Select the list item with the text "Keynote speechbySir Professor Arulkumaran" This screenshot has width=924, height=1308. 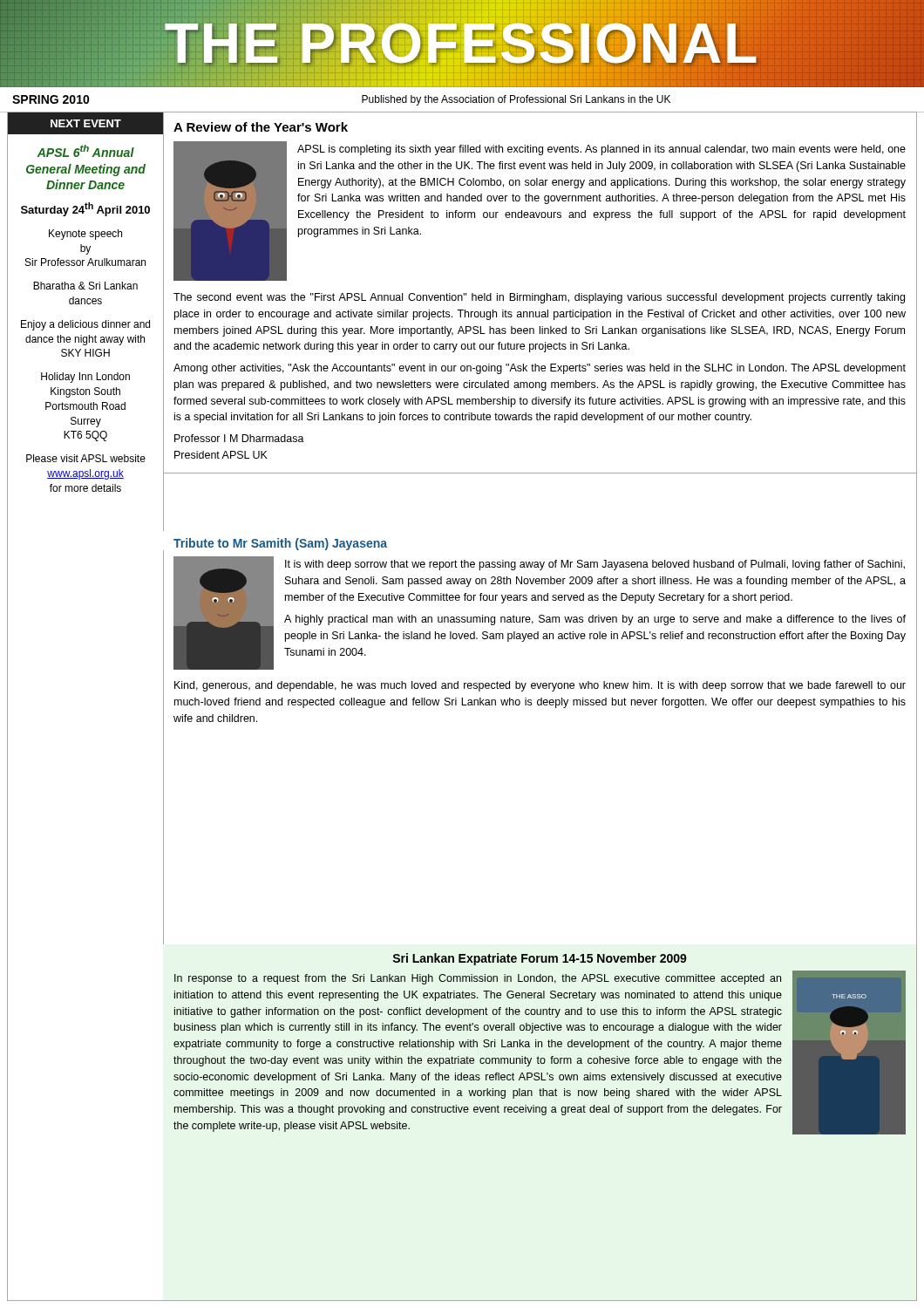(x=85, y=248)
